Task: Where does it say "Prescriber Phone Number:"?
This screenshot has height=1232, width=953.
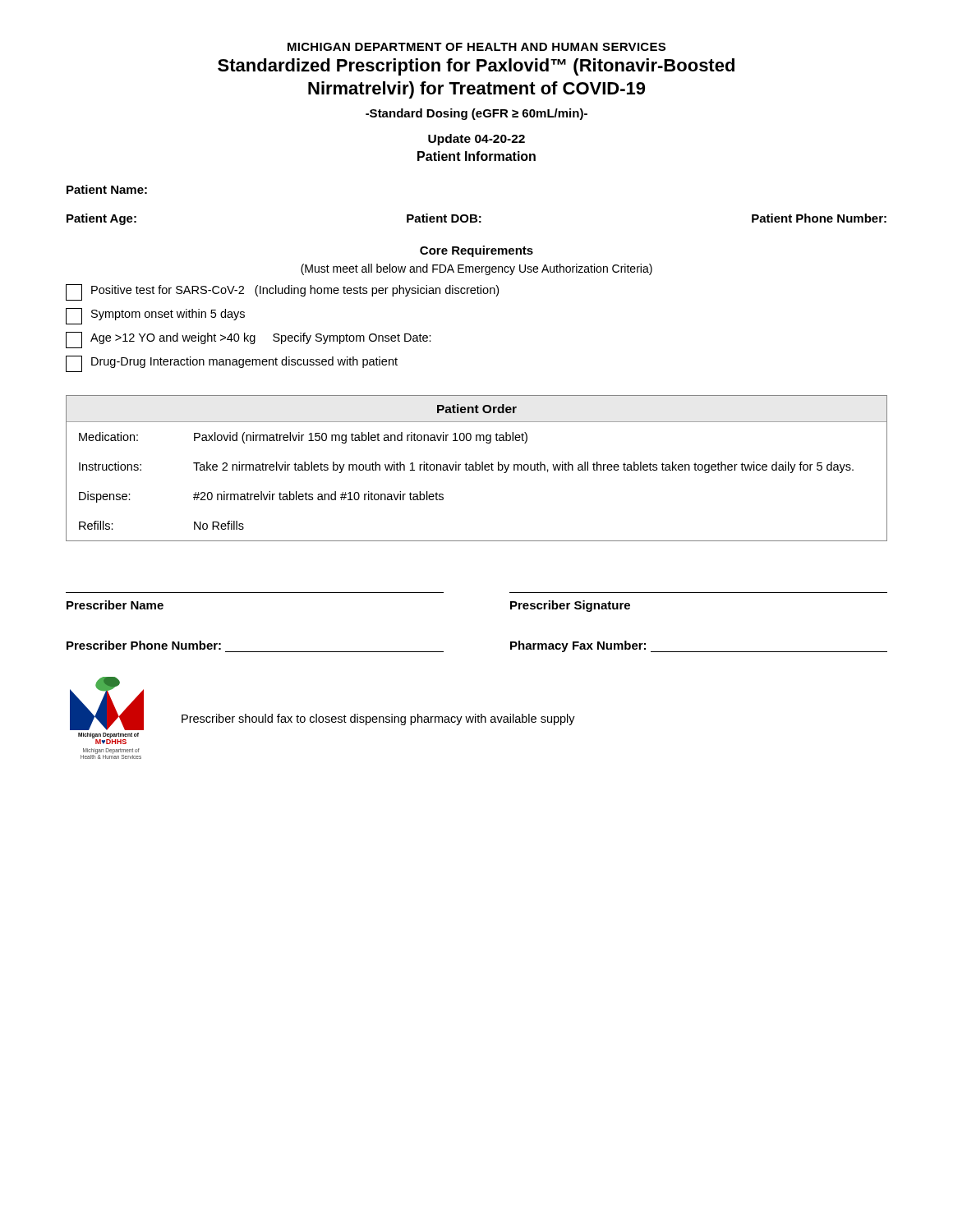Action: click(x=144, y=645)
